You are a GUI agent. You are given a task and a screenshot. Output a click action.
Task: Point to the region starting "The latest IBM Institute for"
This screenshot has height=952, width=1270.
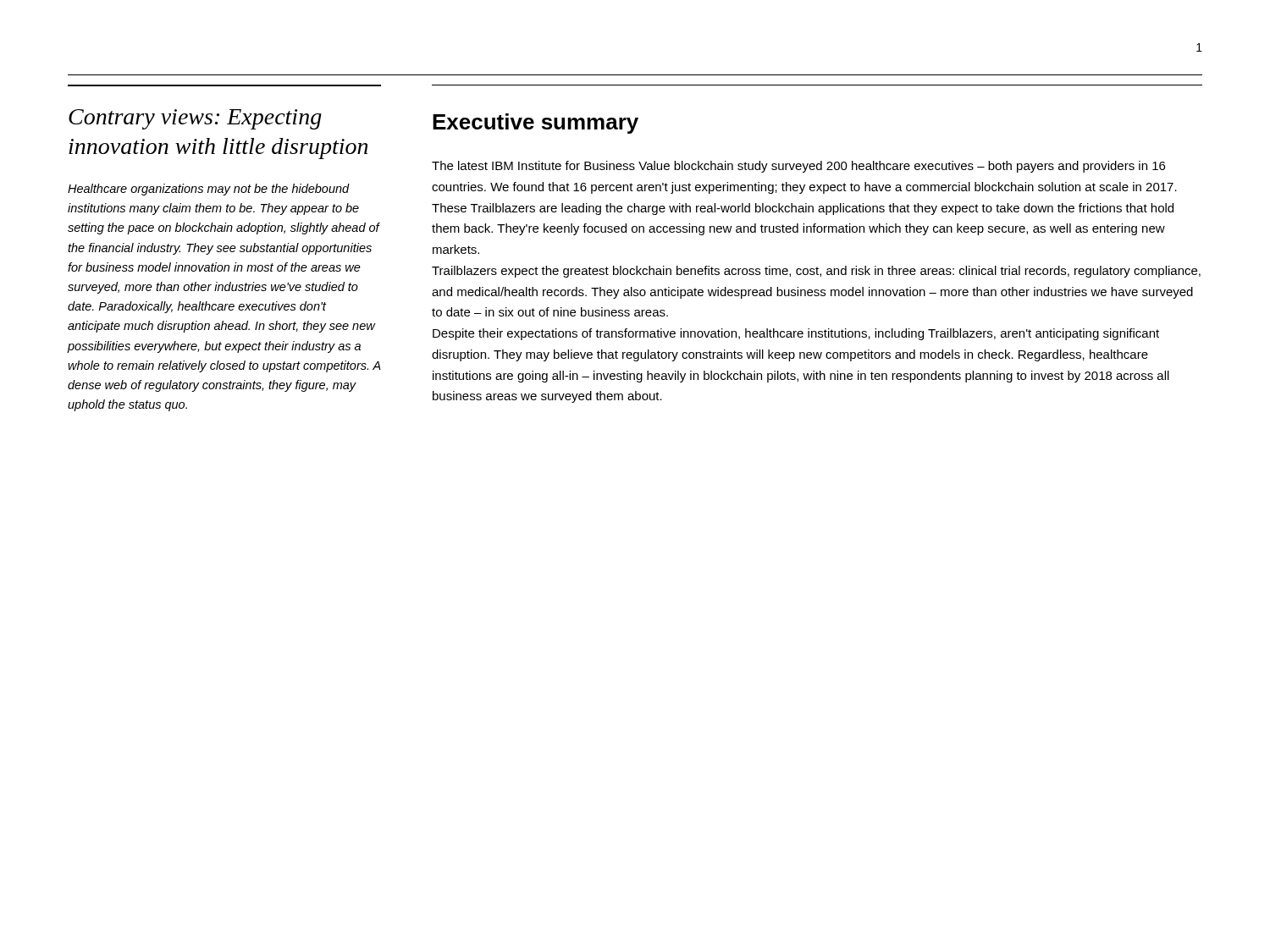pyautogui.click(x=817, y=208)
